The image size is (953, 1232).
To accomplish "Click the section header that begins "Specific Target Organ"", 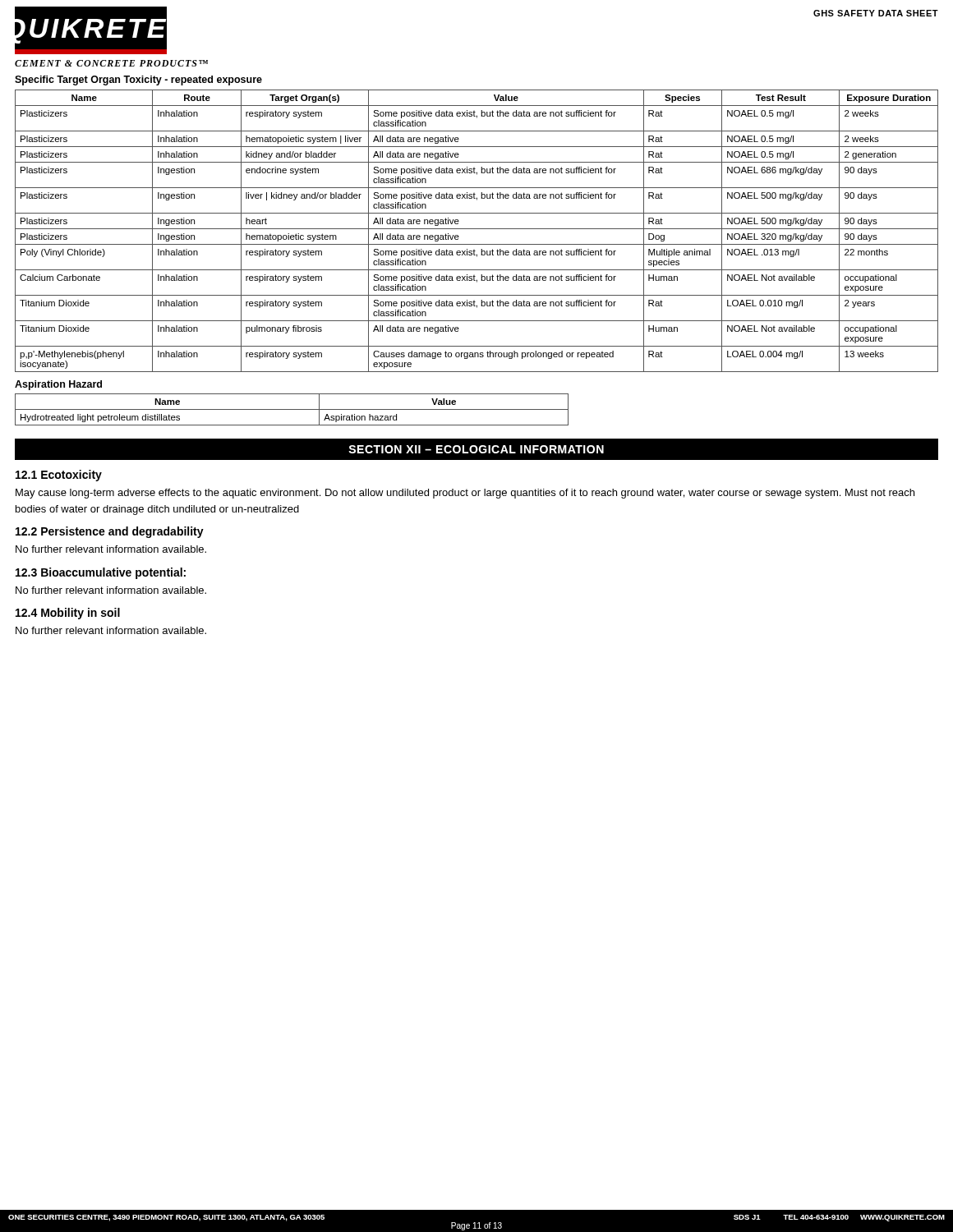I will point(138,80).
